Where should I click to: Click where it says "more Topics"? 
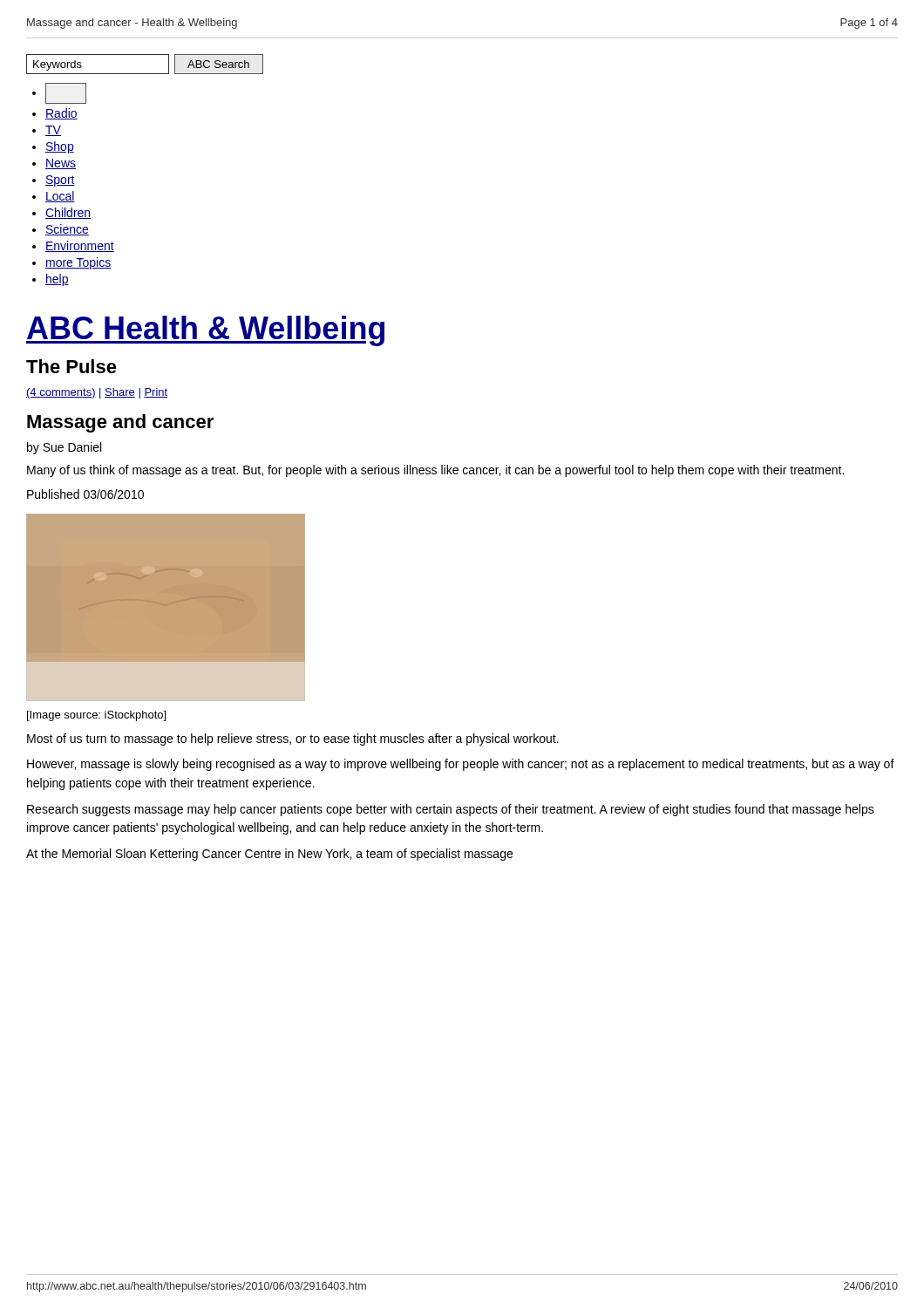pos(78,262)
